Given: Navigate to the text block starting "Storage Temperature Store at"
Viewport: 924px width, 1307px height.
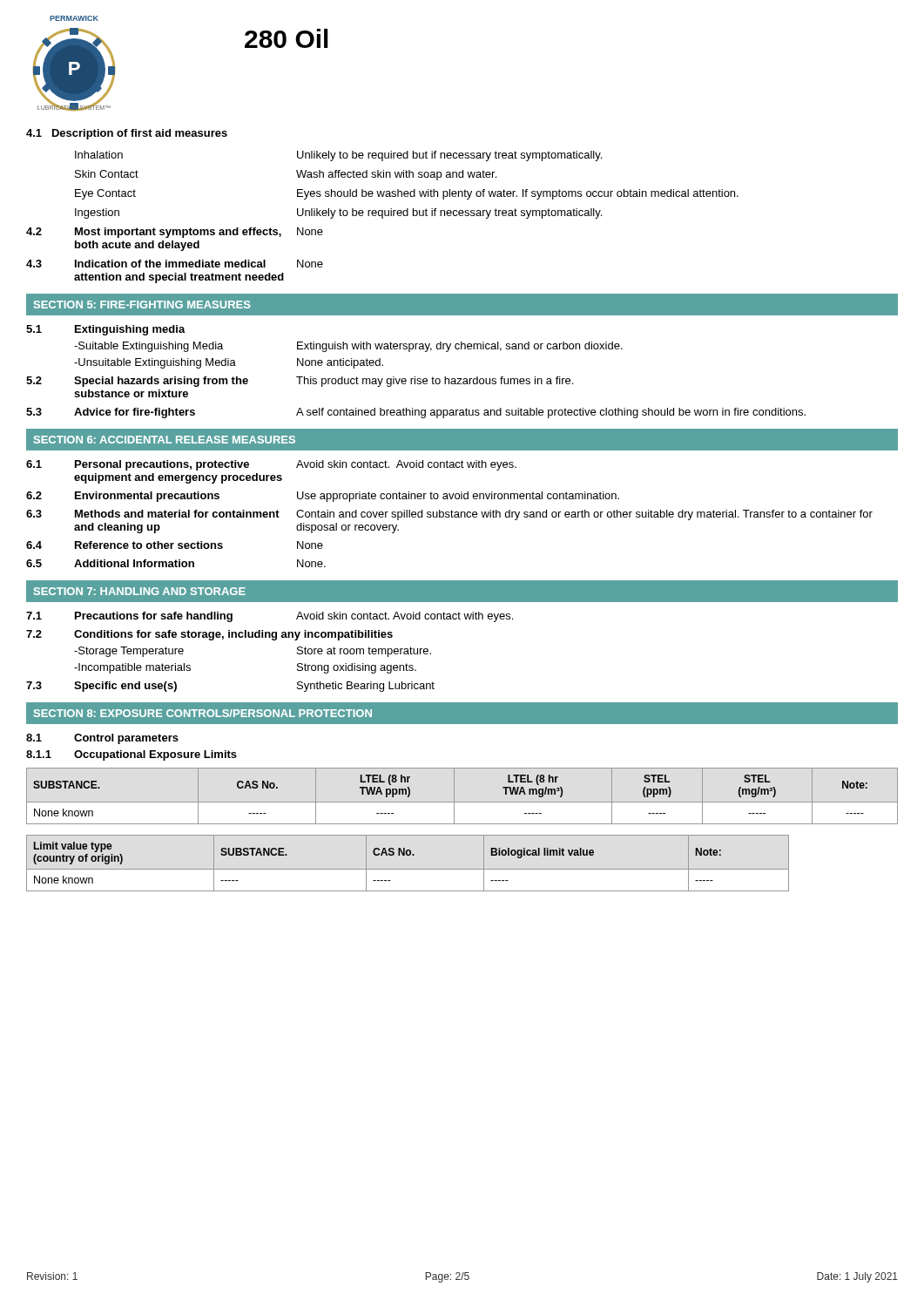Looking at the screenshot, I should coord(127,651).
